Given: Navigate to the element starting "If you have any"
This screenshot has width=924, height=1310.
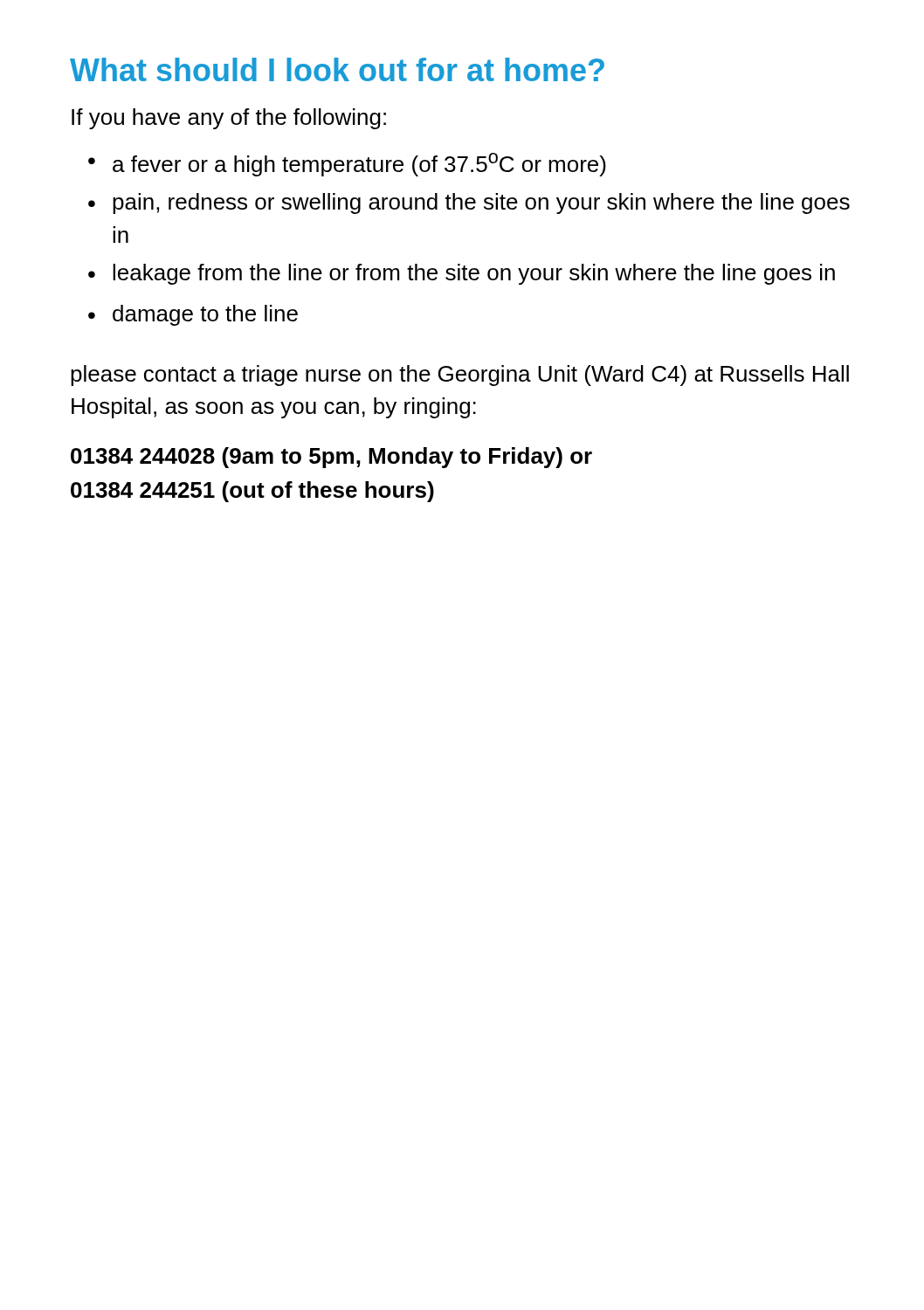Looking at the screenshot, I should (x=229, y=117).
